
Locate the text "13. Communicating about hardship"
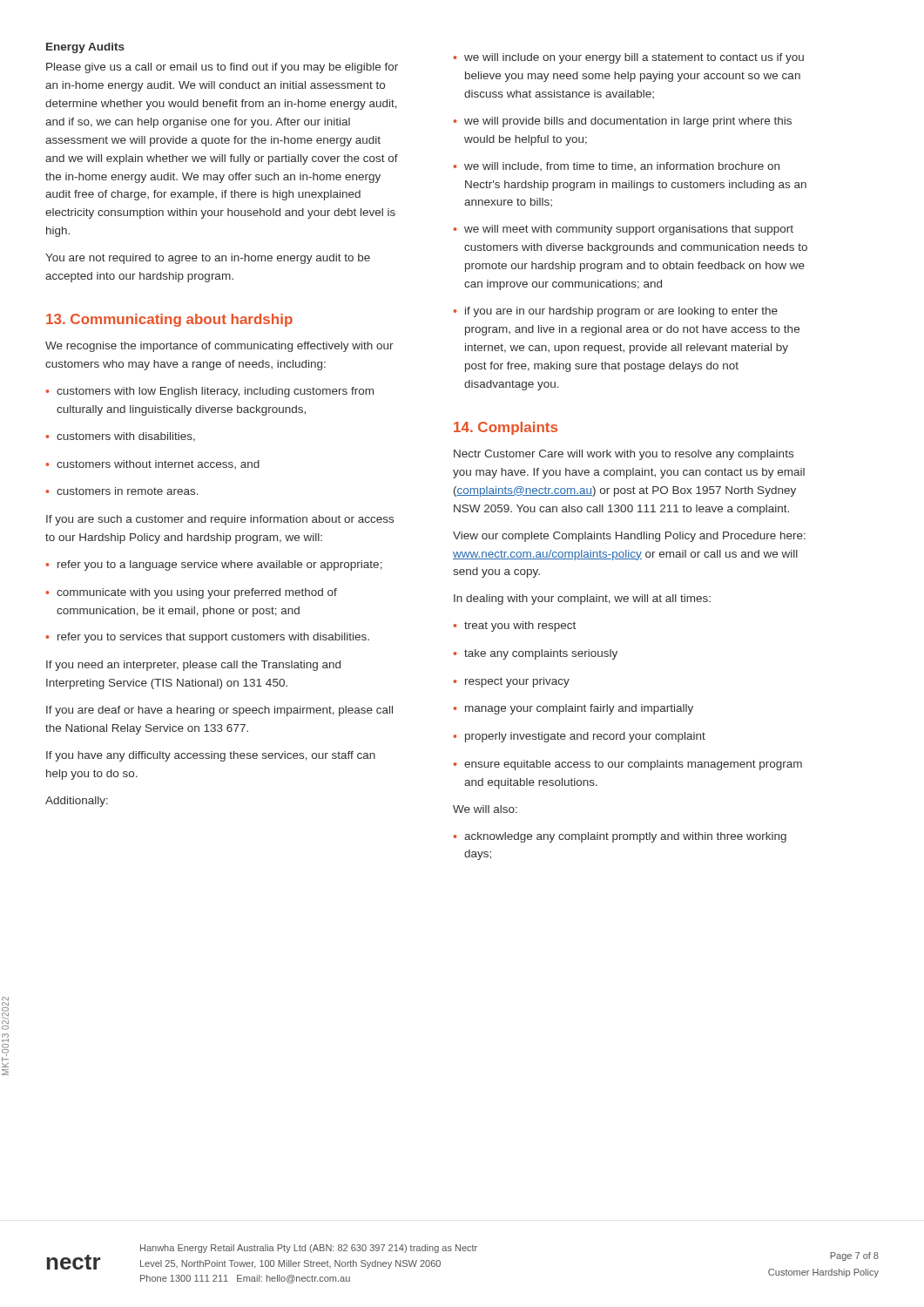169,319
